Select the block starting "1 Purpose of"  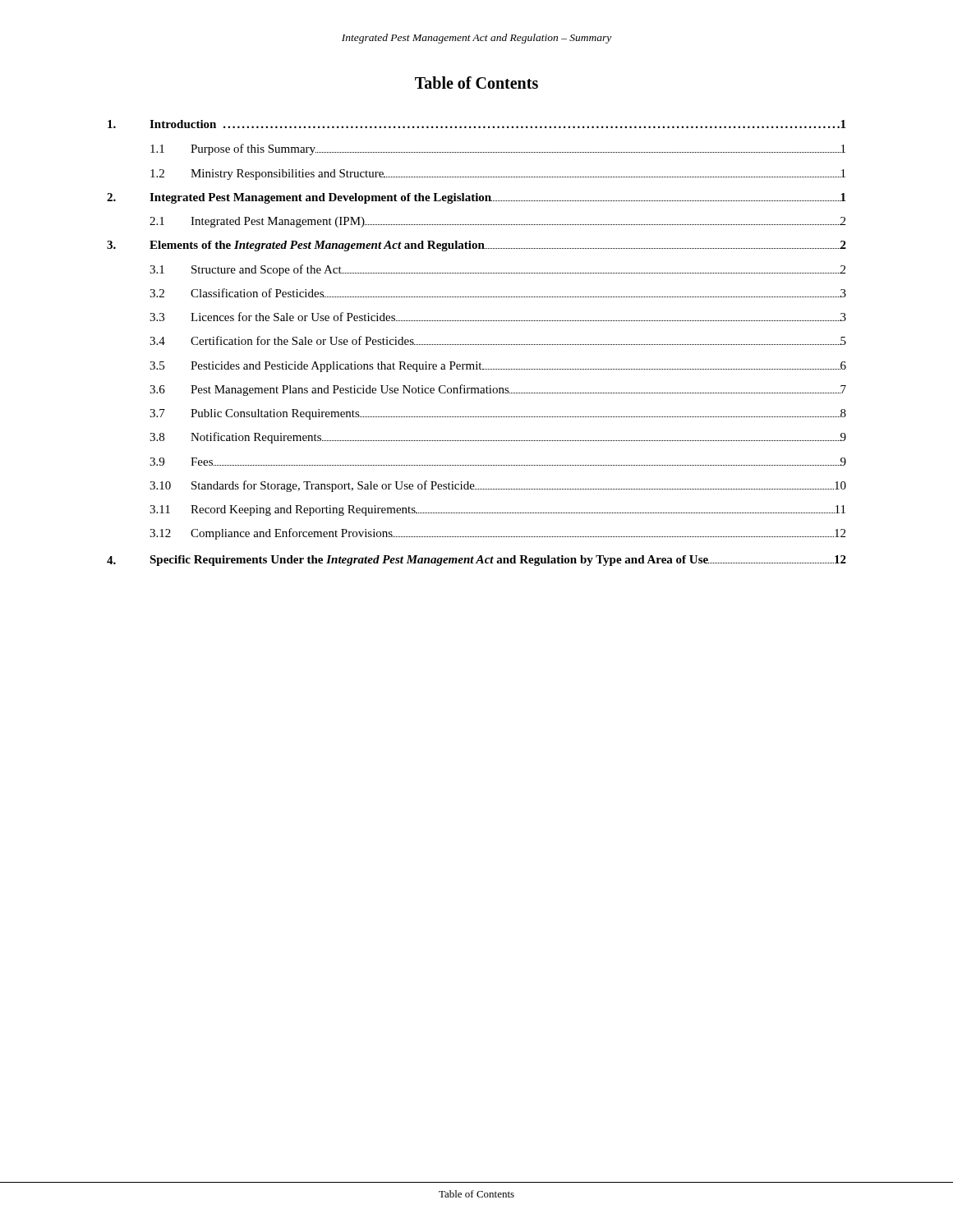tap(476, 149)
